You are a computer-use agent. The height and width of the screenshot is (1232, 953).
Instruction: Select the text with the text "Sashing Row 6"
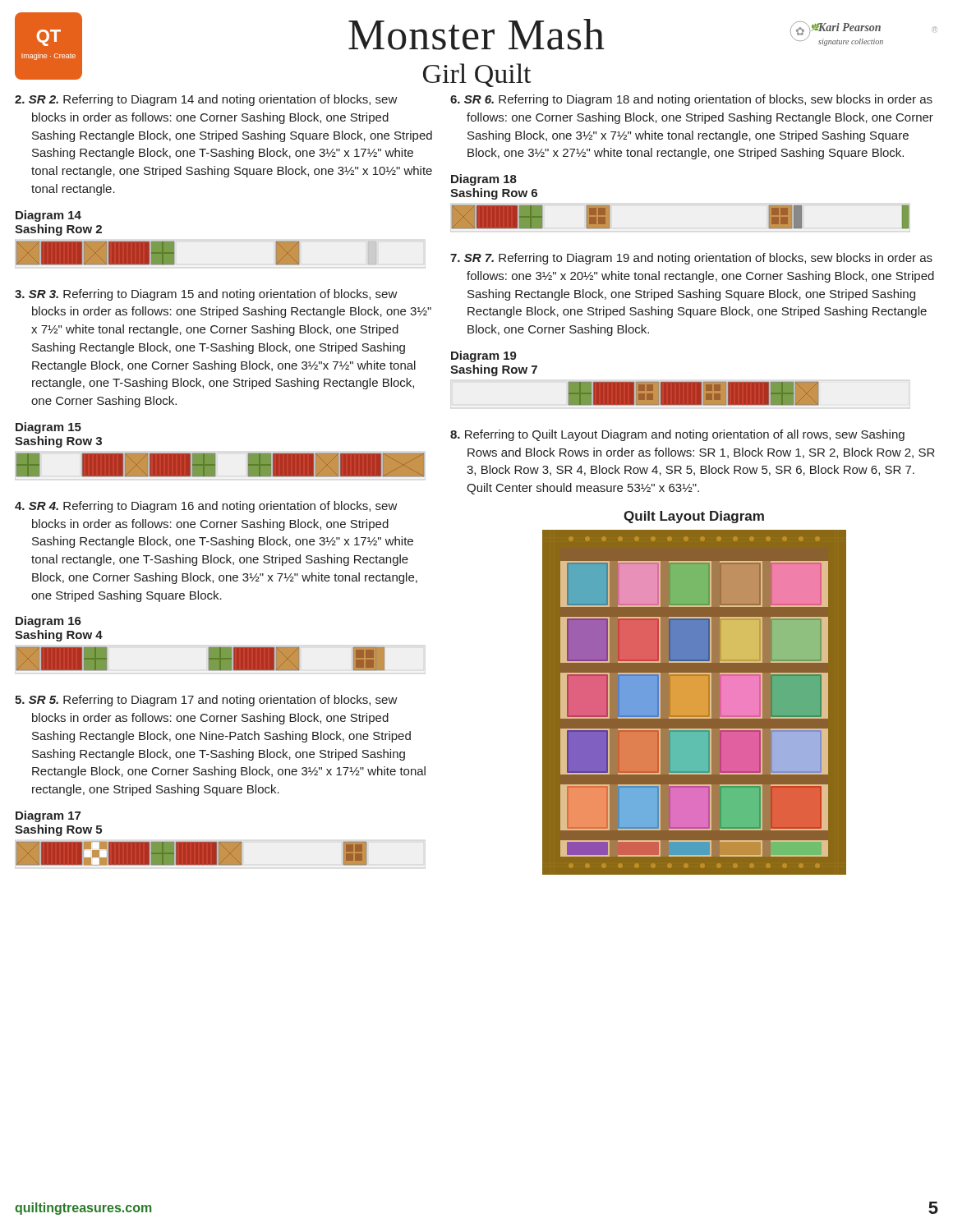tap(494, 193)
